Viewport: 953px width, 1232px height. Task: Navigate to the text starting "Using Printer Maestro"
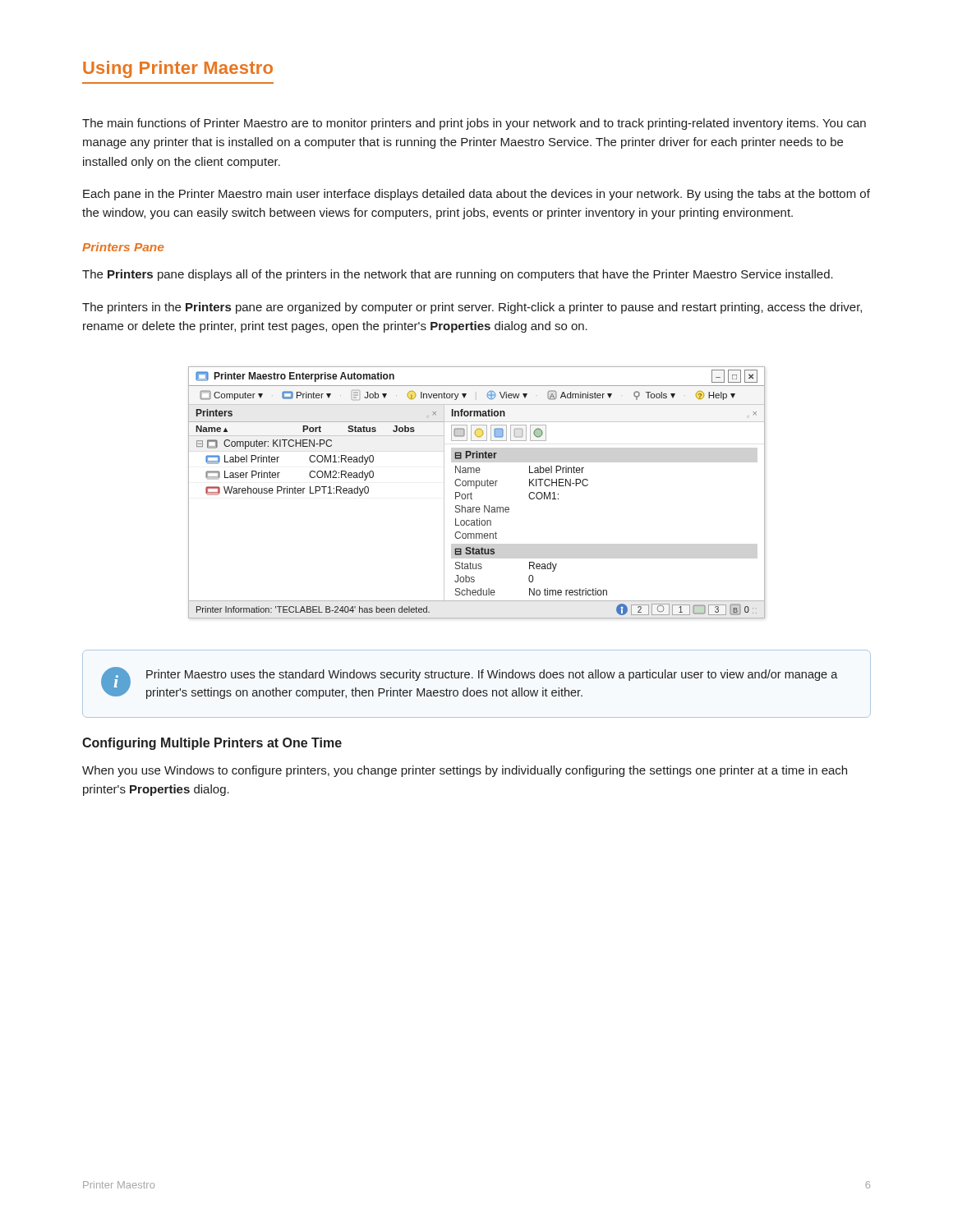click(178, 71)
